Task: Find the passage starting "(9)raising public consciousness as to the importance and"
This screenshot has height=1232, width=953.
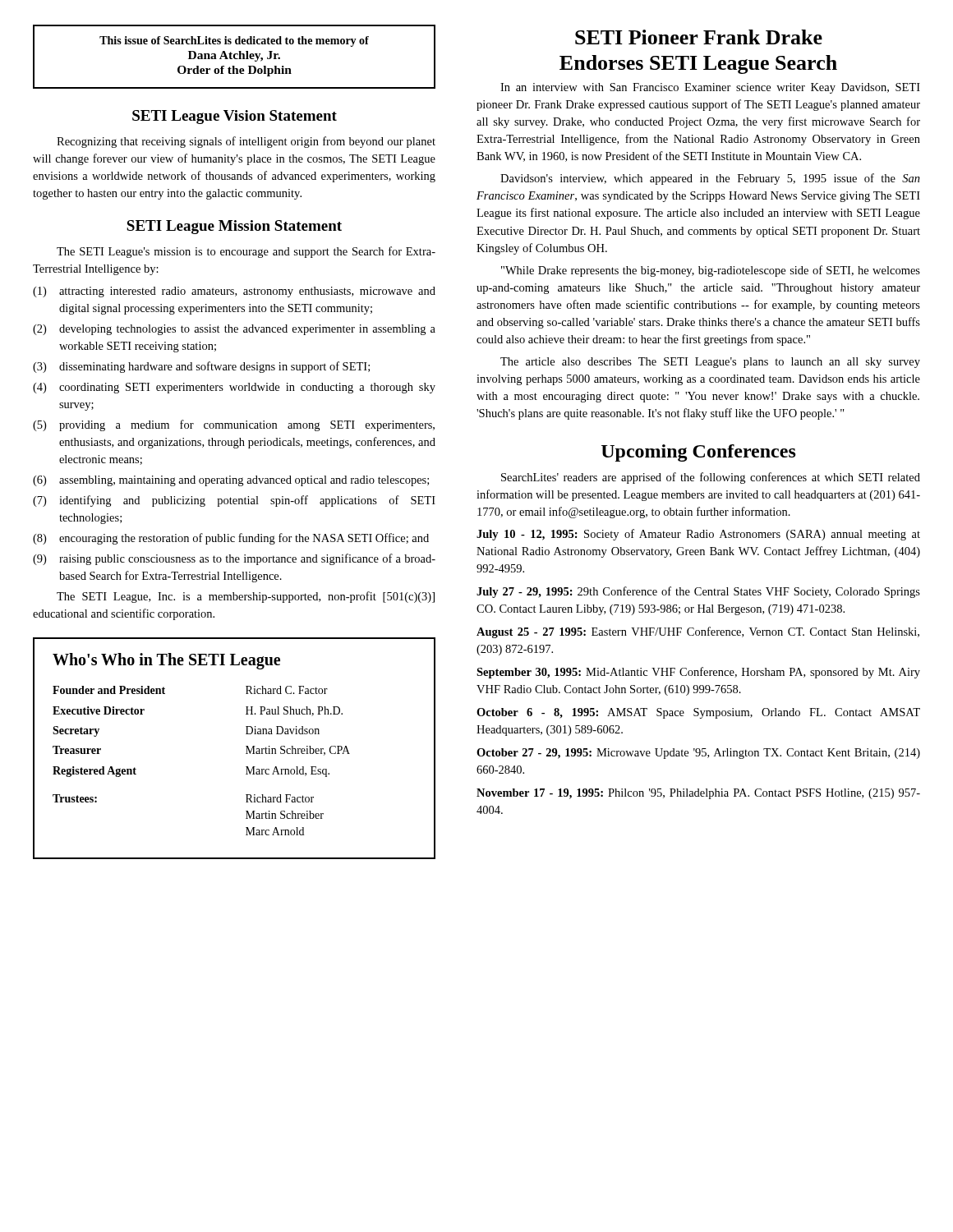Action: (x=234, y=568)
